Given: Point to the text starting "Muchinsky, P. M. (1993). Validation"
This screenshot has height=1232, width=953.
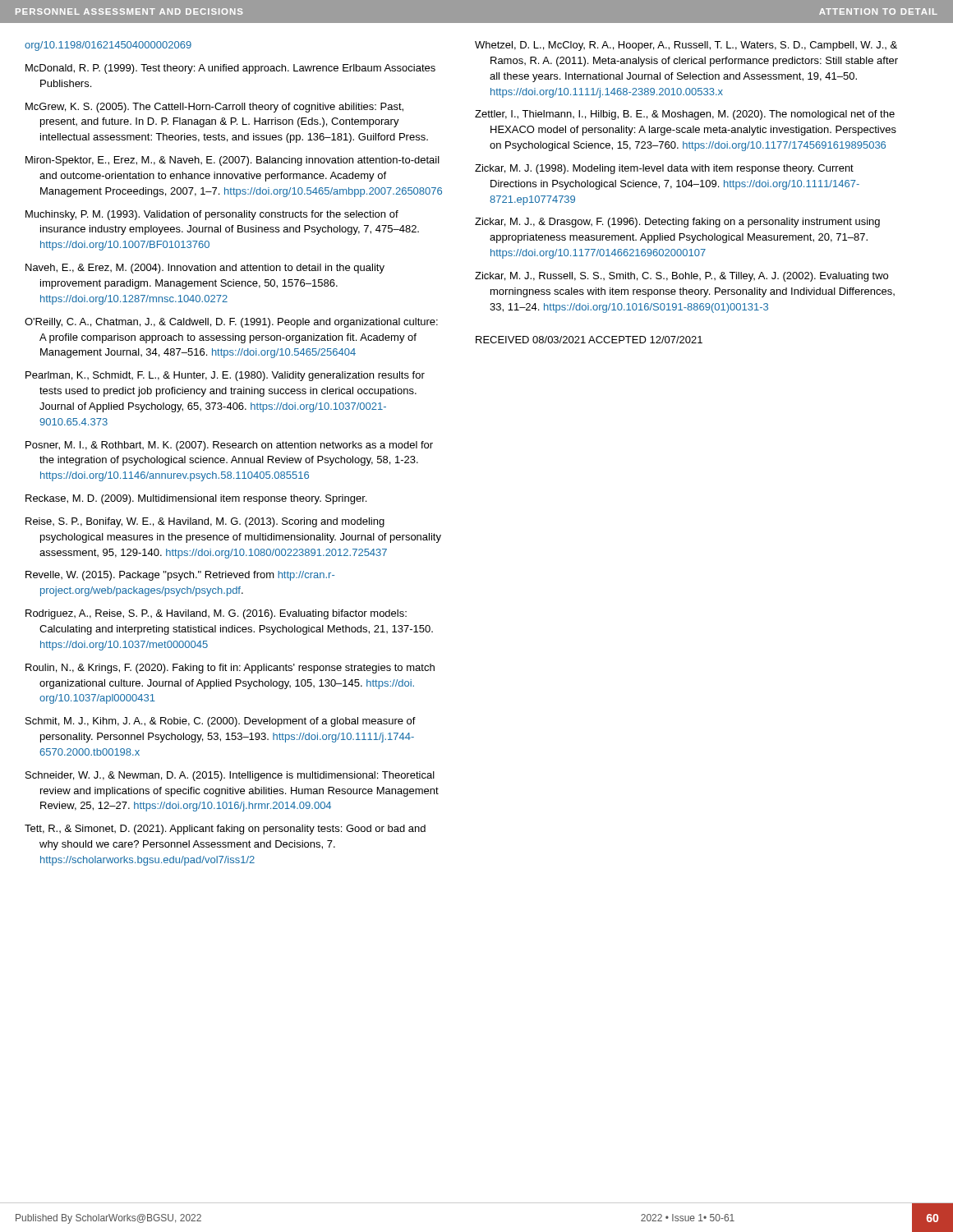Looking at the screenshot, I should (222, 229).
